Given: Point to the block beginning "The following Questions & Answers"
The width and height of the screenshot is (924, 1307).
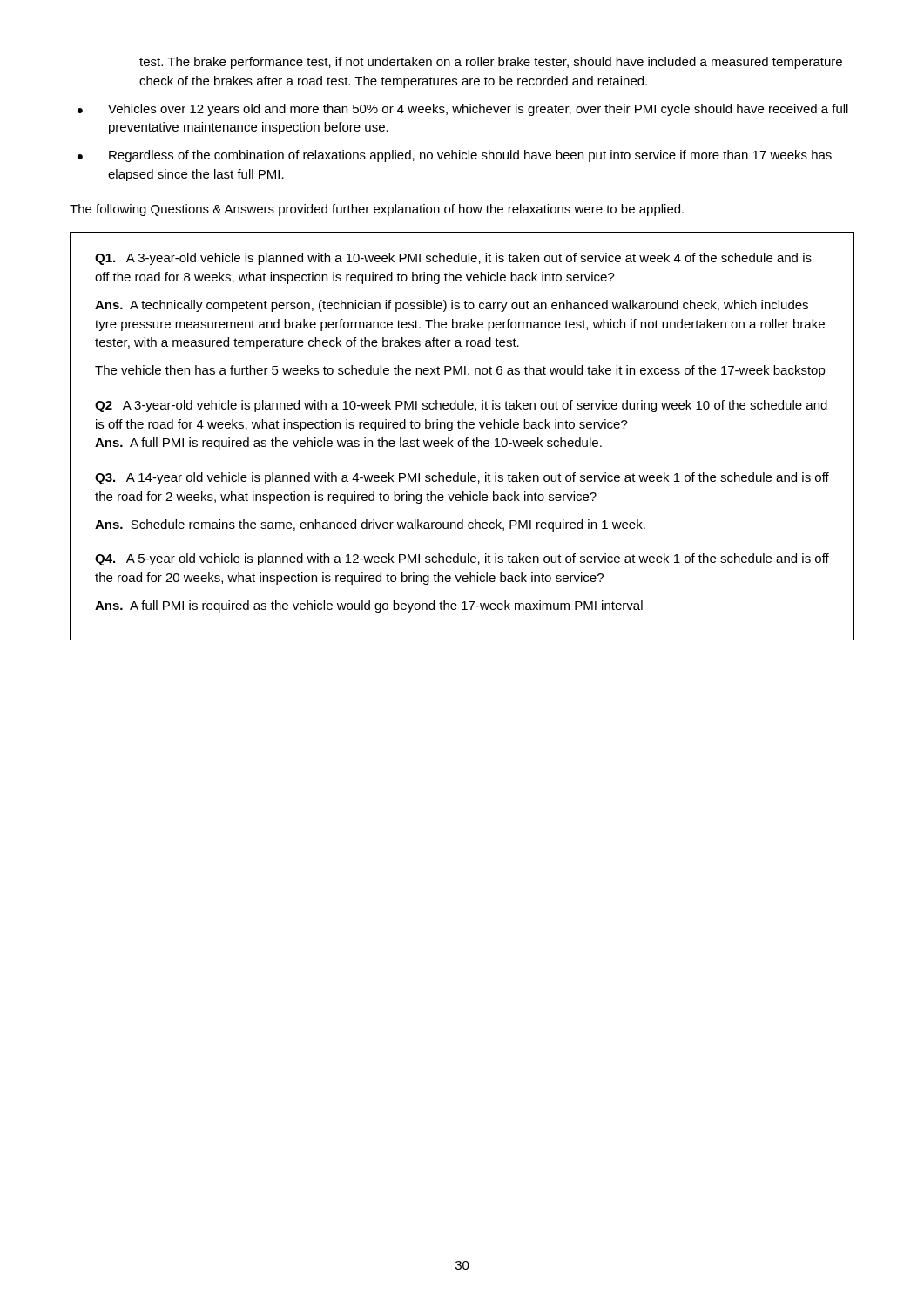Looking at the screenshot, I should pos(377,208).
